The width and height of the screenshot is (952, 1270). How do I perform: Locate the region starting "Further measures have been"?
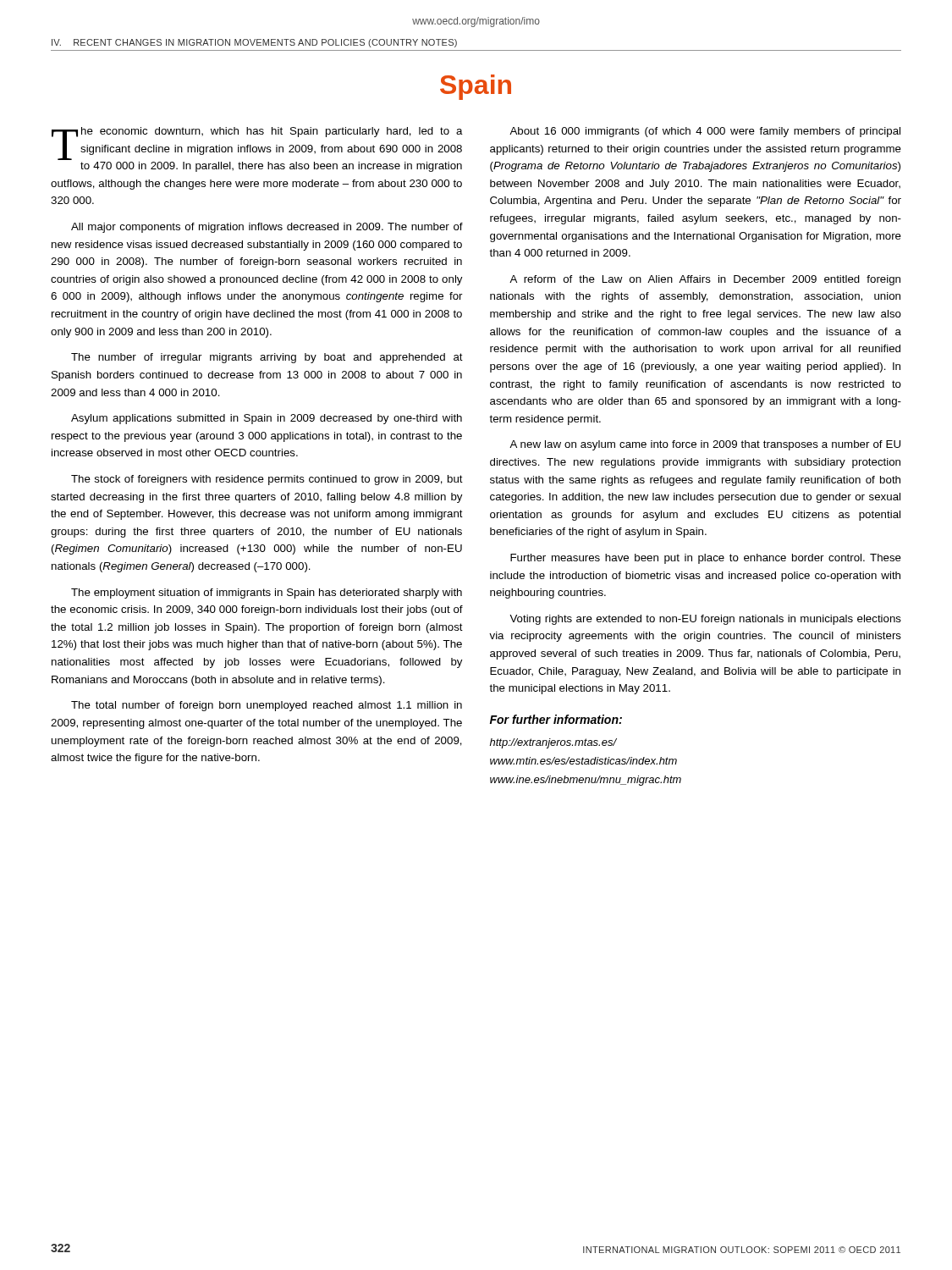pyautogui.click(x=695, y=576)
